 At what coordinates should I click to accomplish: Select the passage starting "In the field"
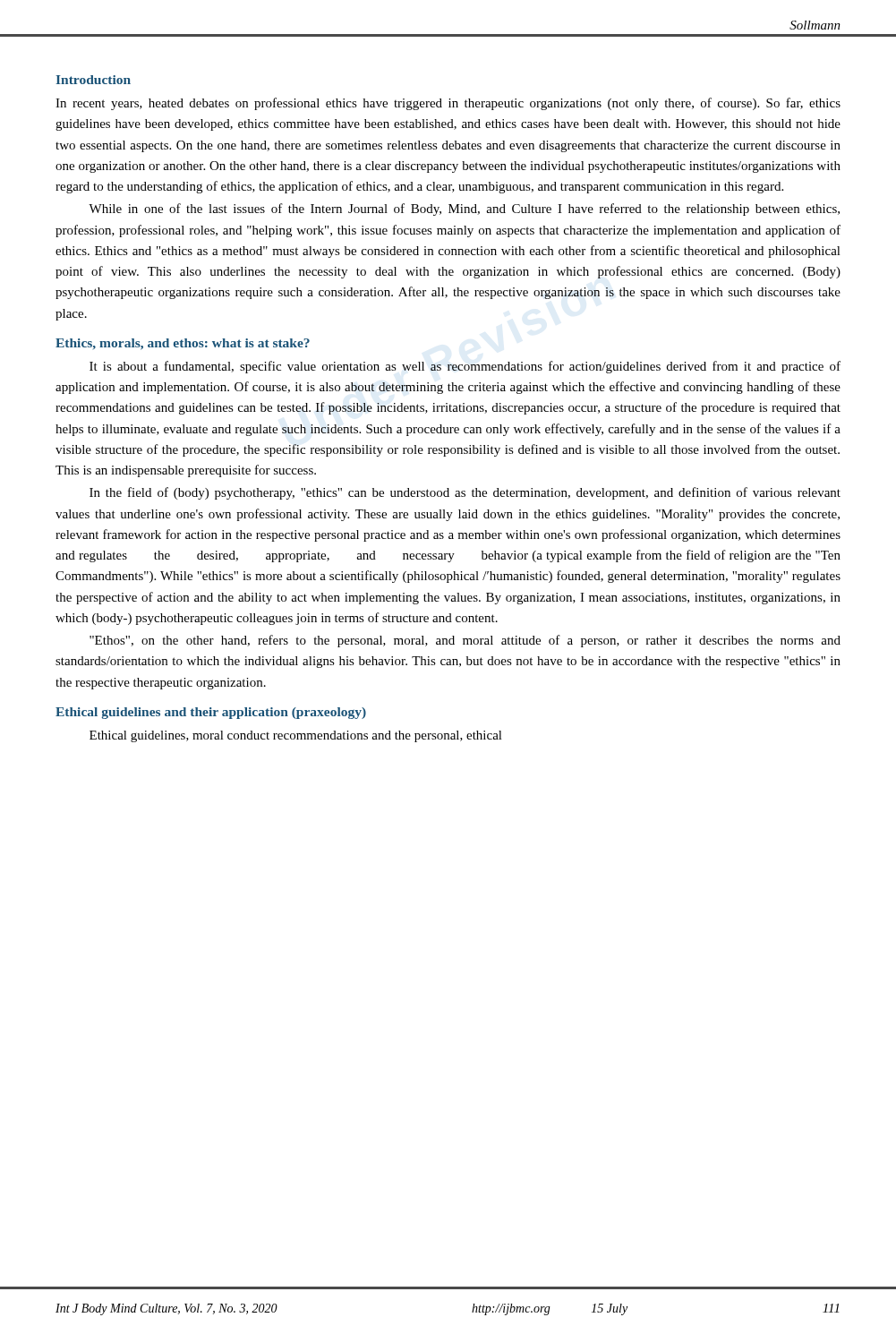click(448, 556)
